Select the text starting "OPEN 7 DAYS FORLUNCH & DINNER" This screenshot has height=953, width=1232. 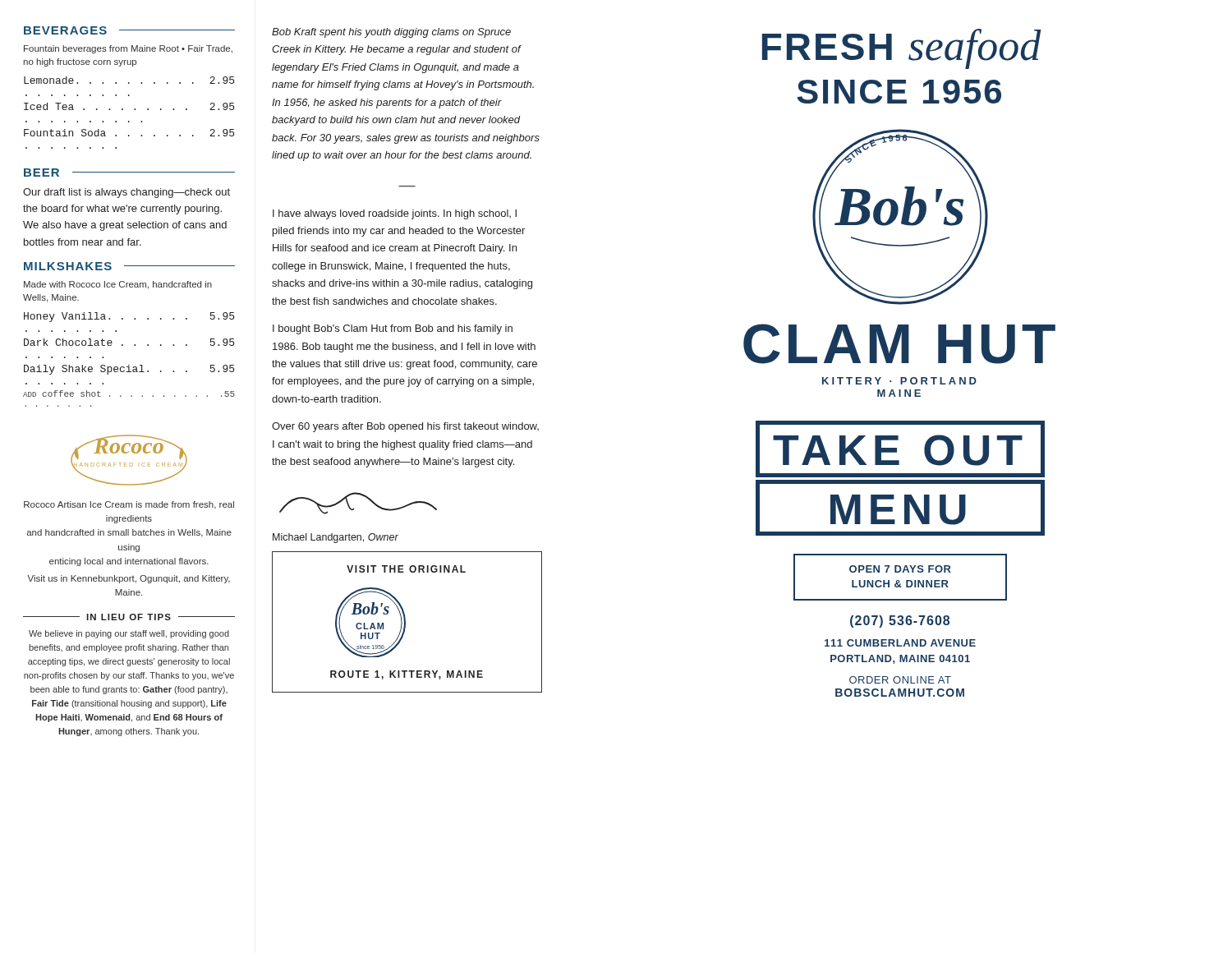900,577
